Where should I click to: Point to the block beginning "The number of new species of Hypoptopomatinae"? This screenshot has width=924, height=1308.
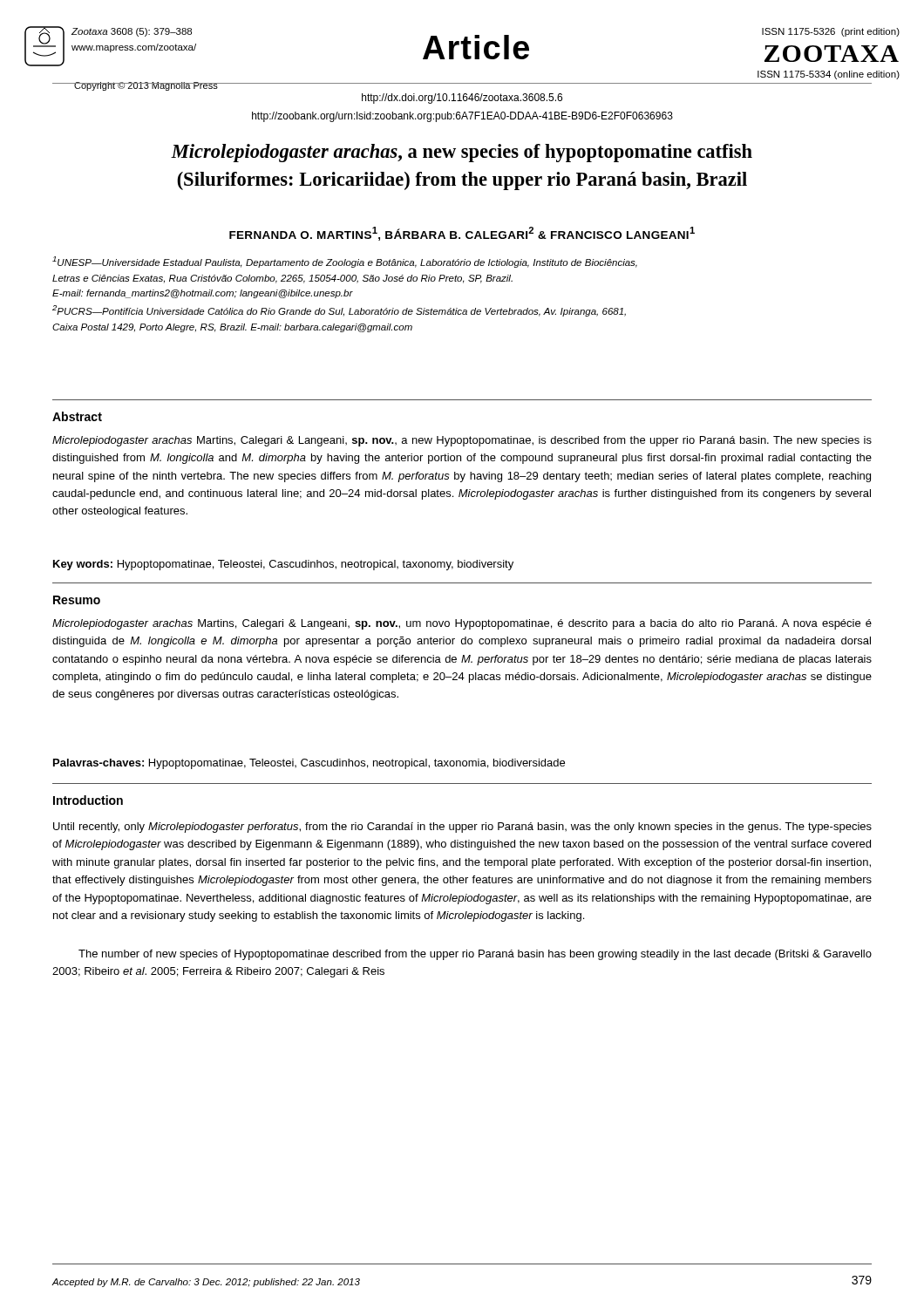click(462, 963)
